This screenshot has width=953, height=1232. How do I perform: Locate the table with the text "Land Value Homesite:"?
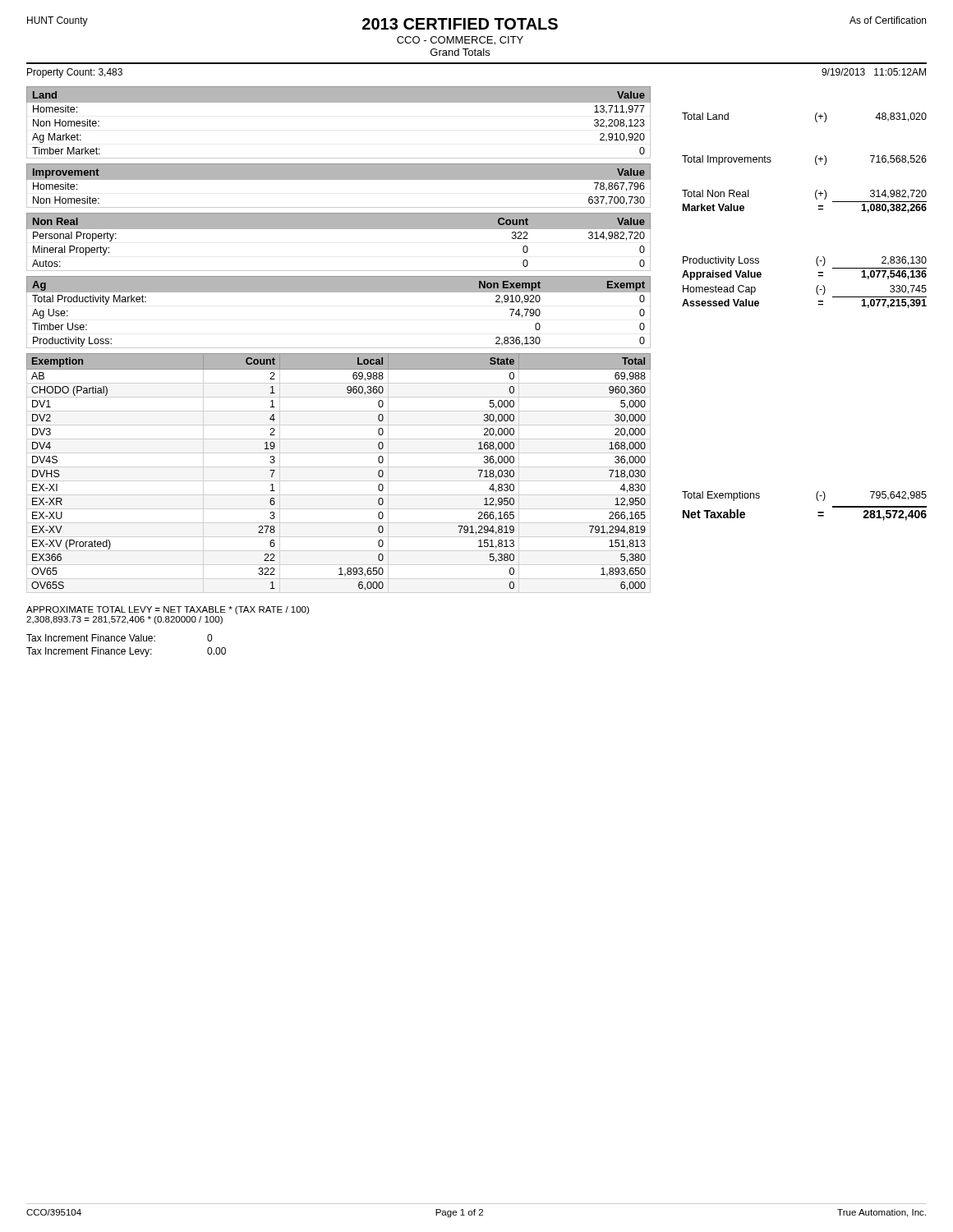[339, 122]
